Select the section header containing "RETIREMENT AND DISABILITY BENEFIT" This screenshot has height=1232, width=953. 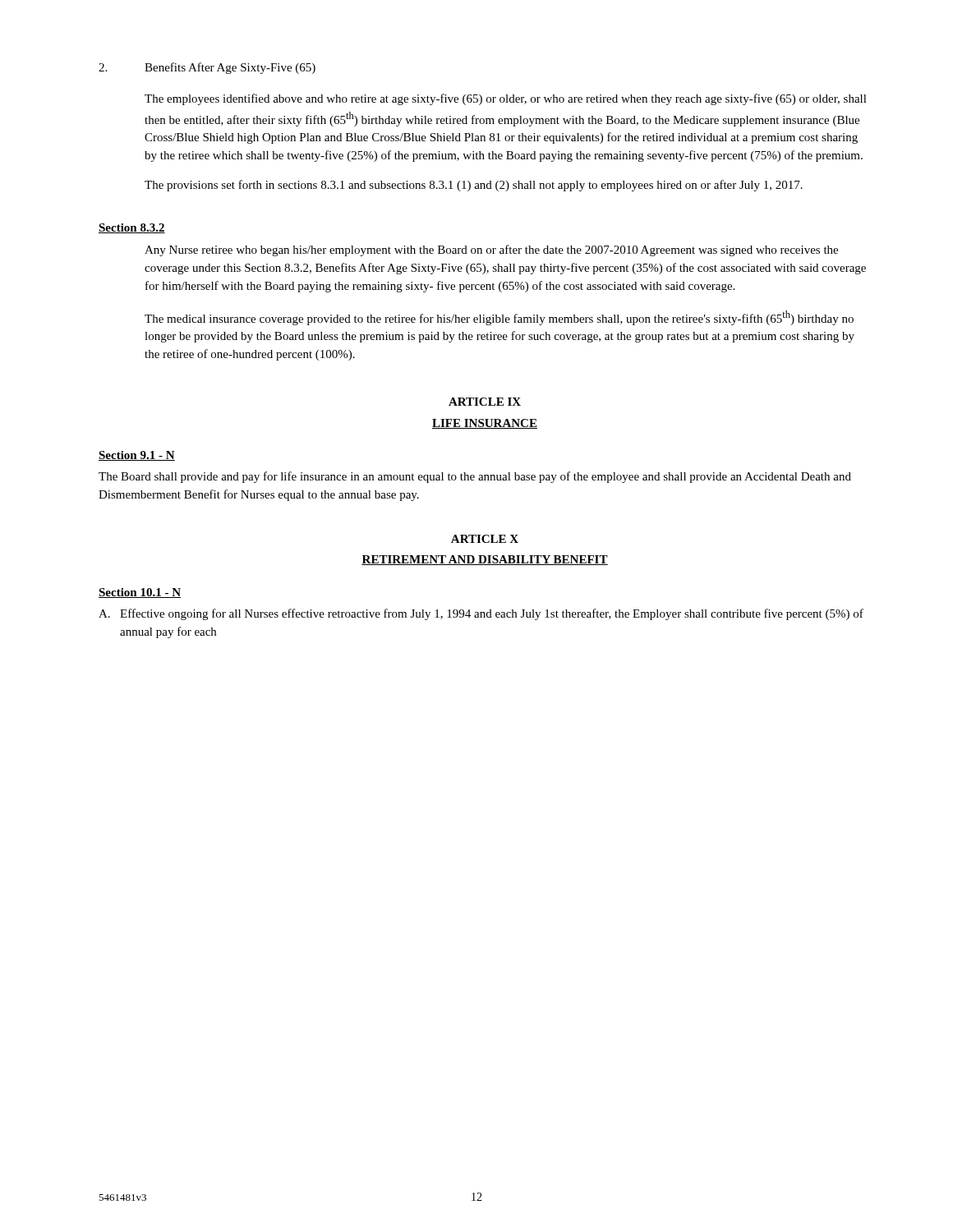coord(485,560)
